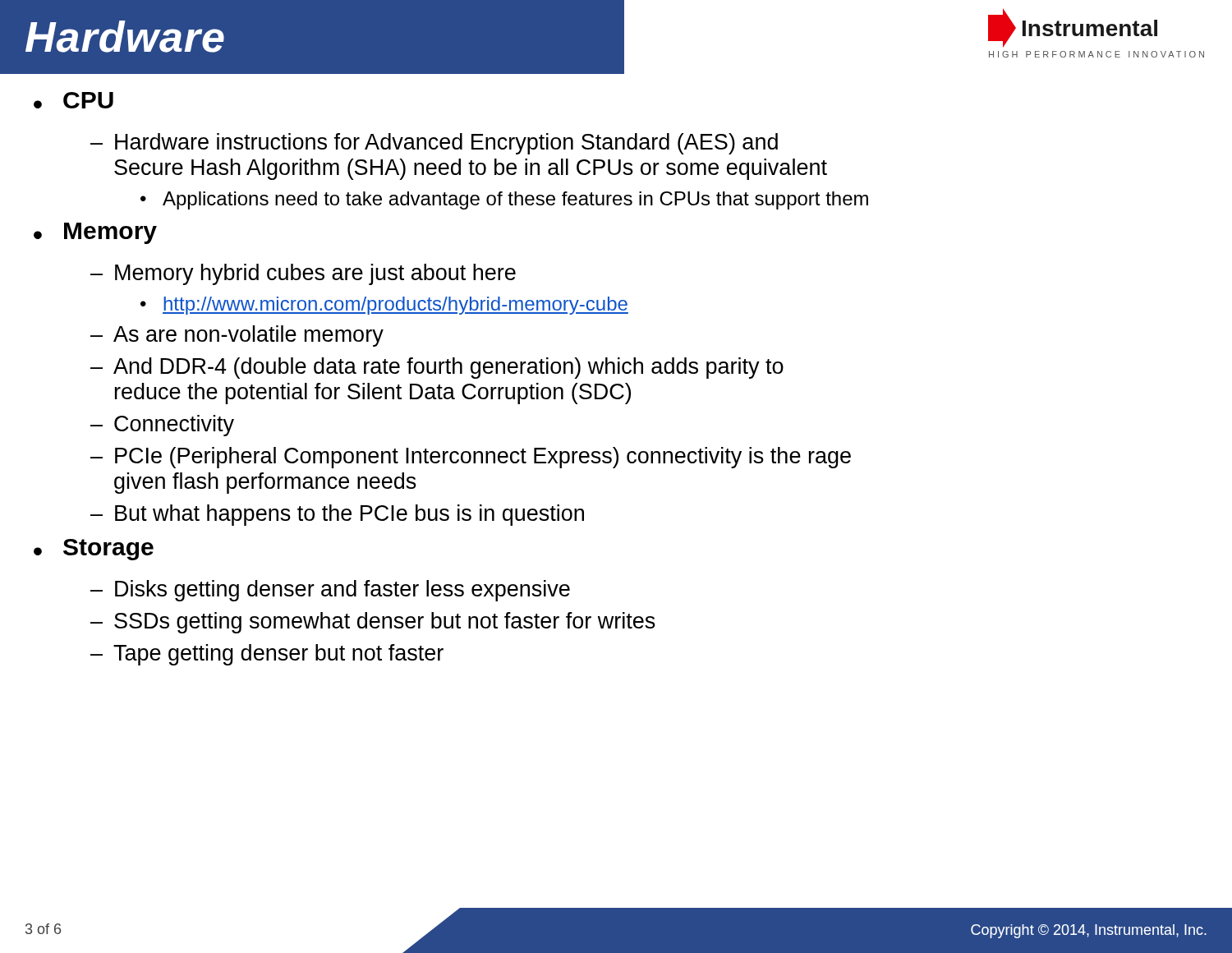
Task: Navigate to the text block starting "• Storage"
Action: tap(94, 550)
